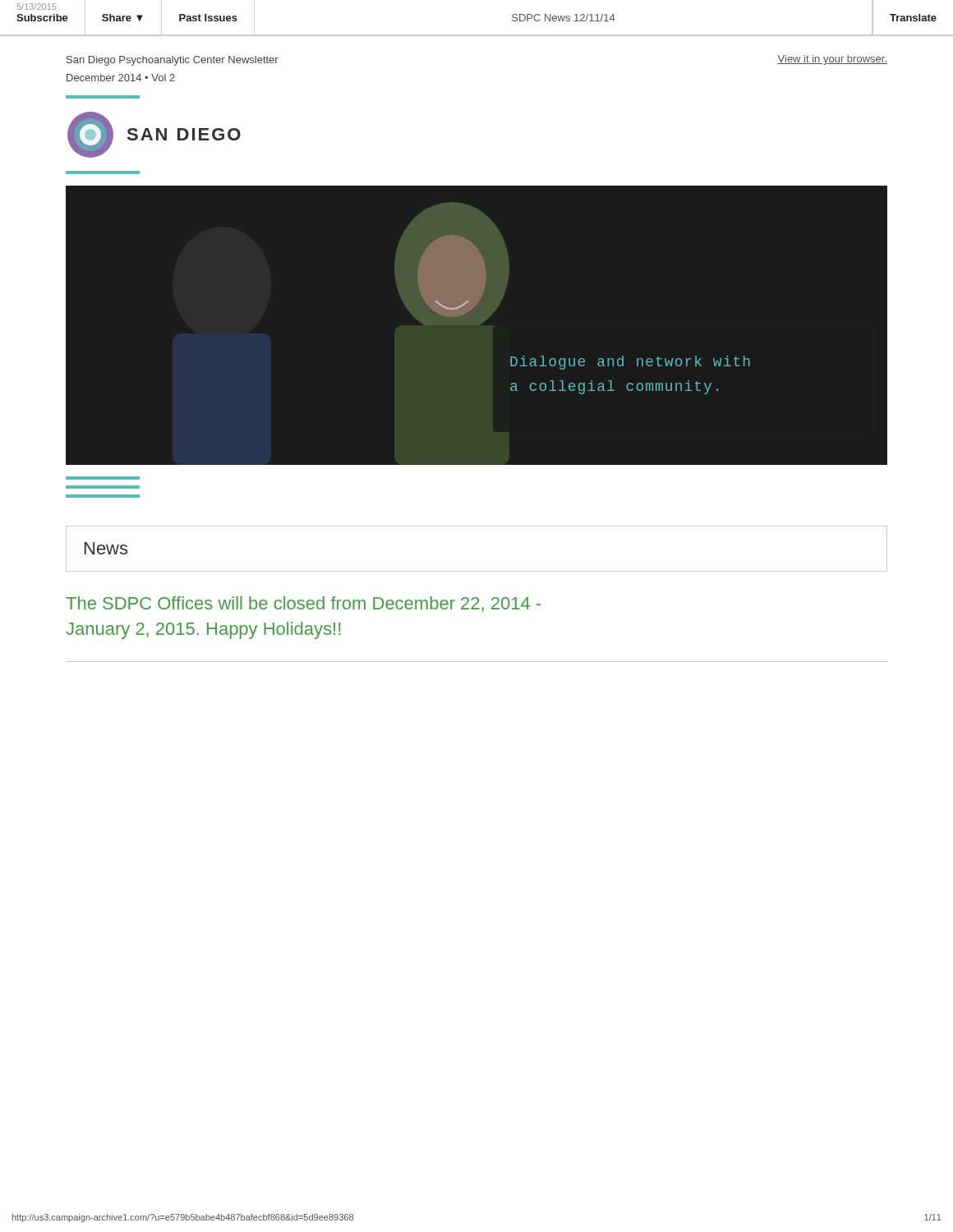Click on the text block that says "The SDPC Offices will be"
This screenshot has width=953, height=1232.
click(x=304, y=616)
